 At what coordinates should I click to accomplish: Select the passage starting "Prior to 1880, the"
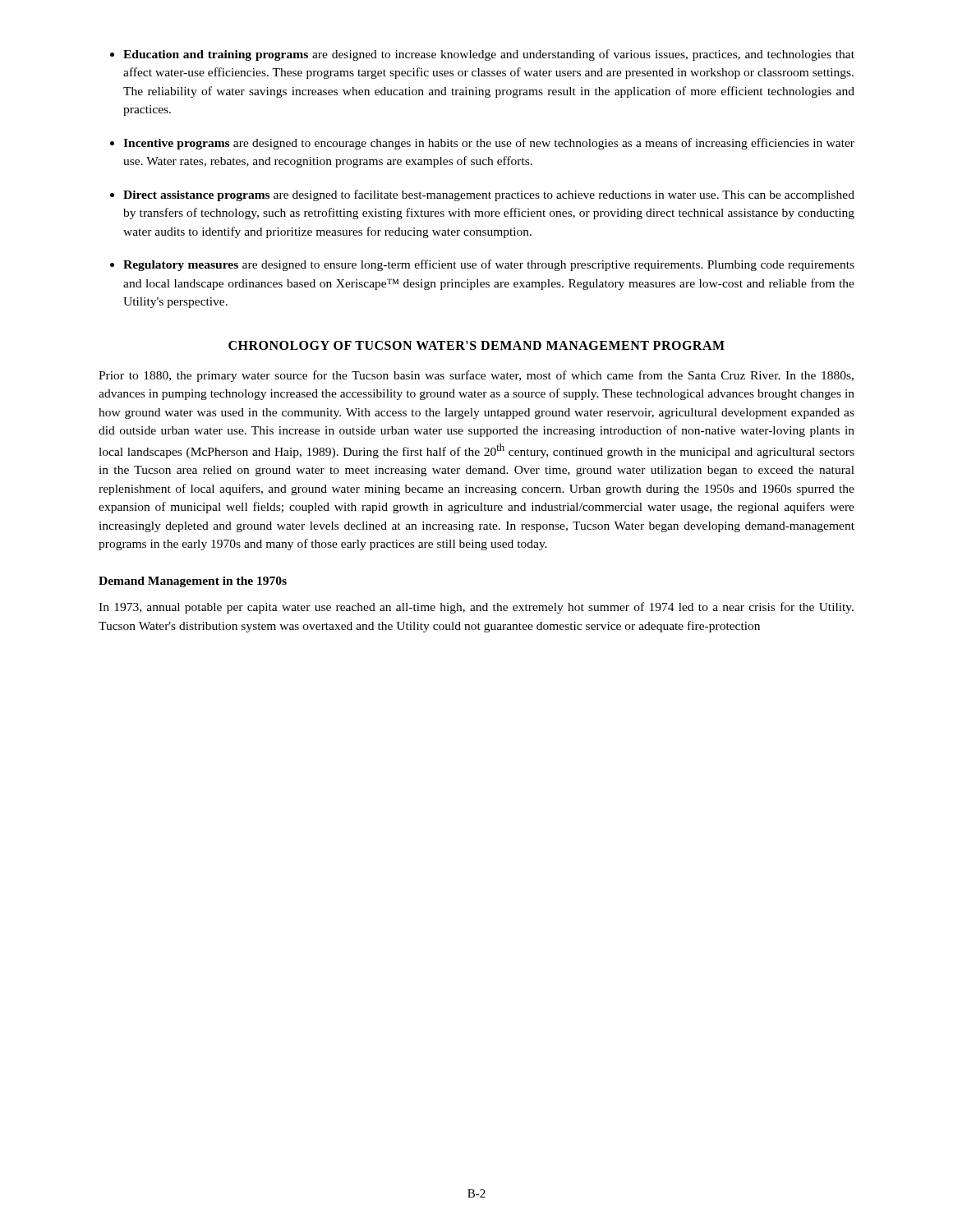pos(476,459)
